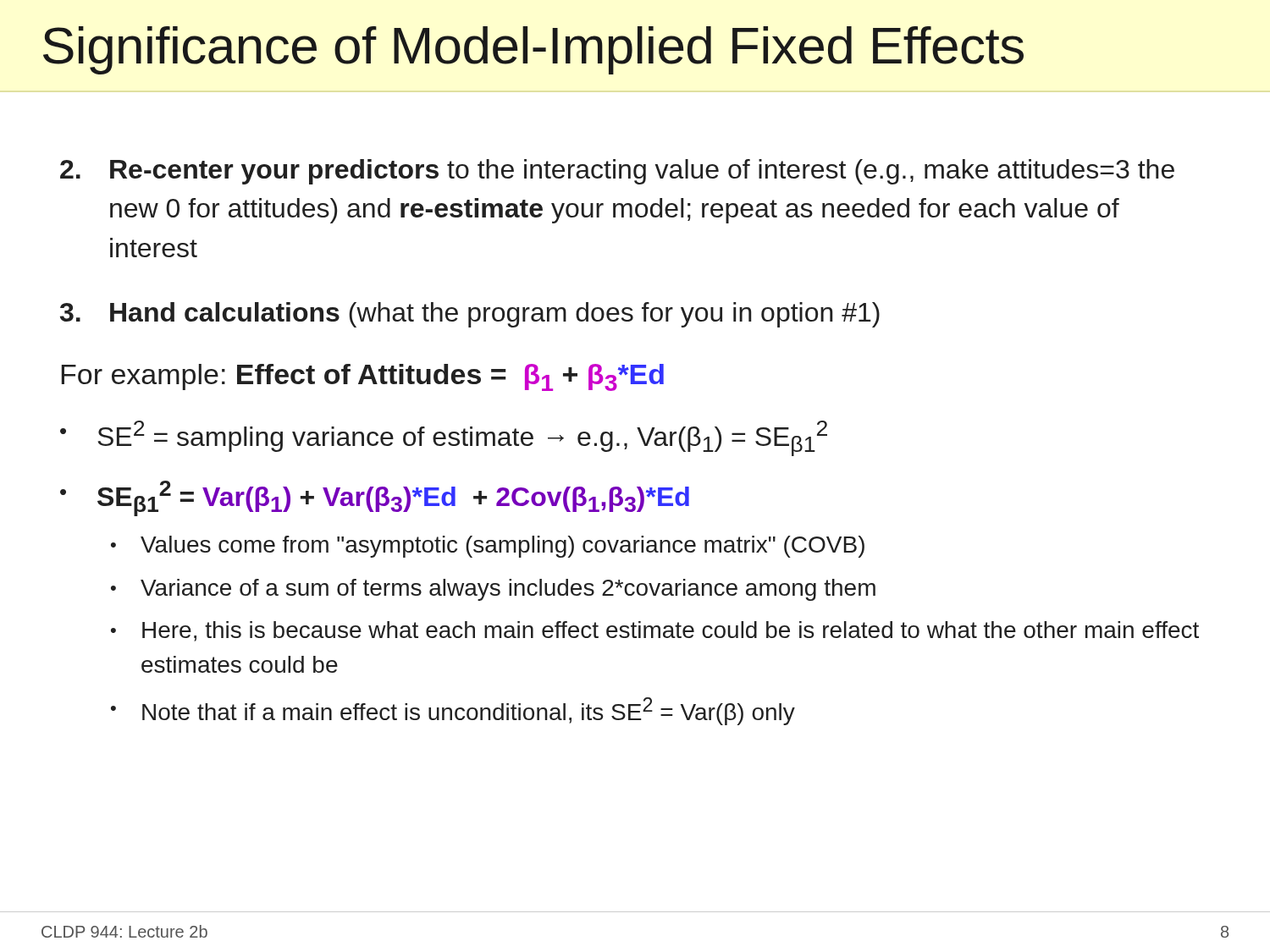
Task: Point to the element starting "• Here, this is because"
Action: point(660,648)
